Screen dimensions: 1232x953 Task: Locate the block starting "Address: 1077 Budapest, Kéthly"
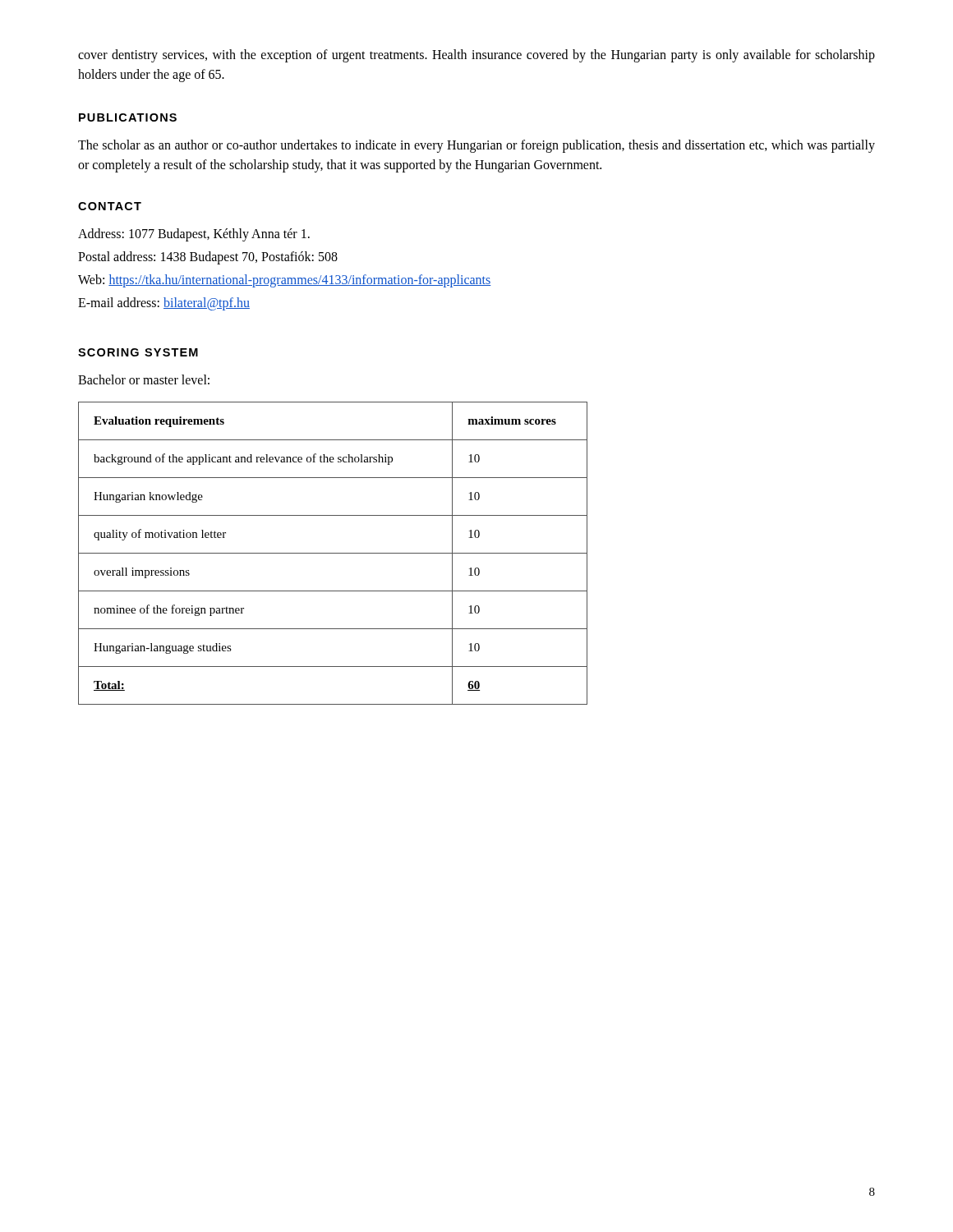tap(194, 234)
